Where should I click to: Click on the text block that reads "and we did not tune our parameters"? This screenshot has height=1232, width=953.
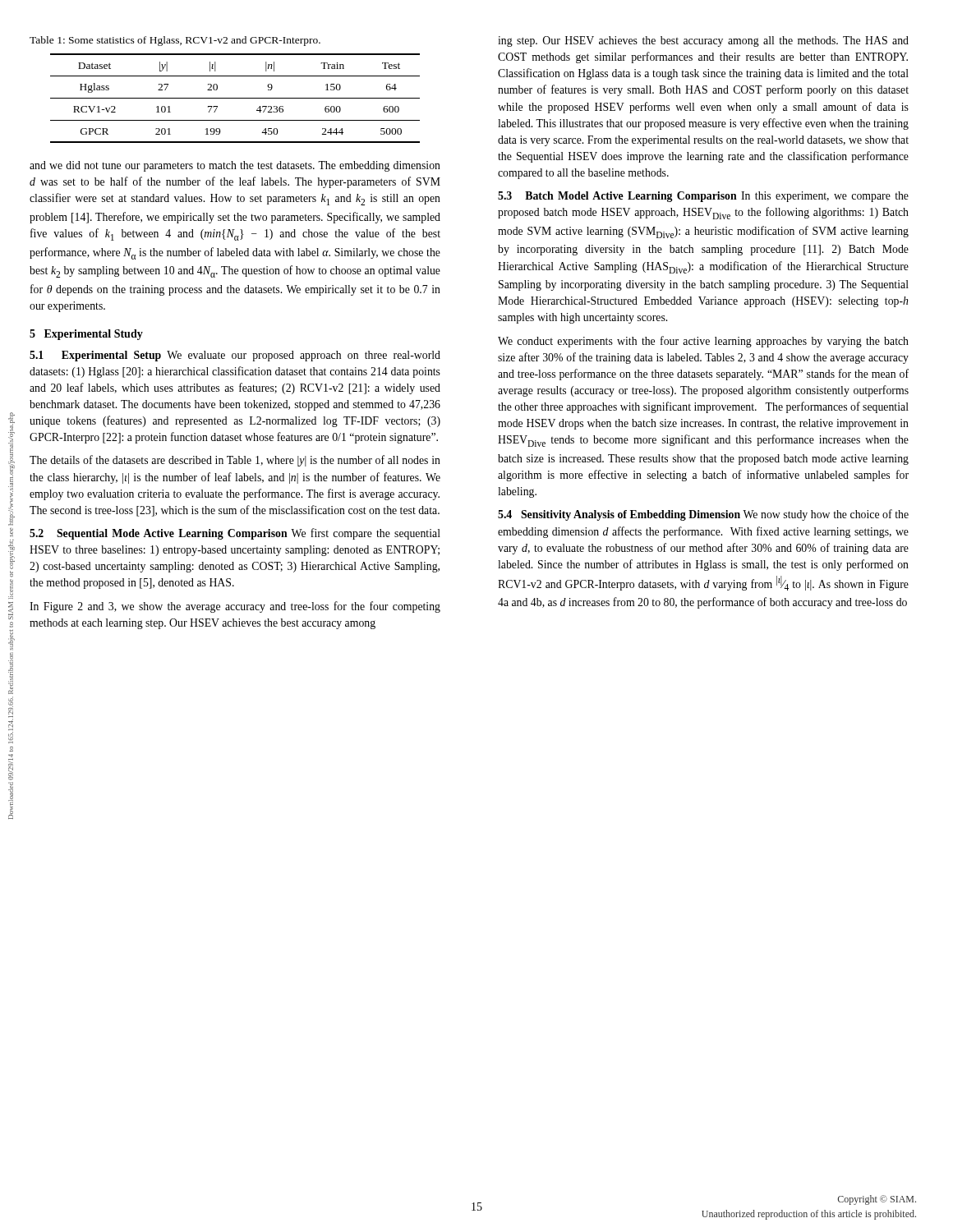(235, 236)
